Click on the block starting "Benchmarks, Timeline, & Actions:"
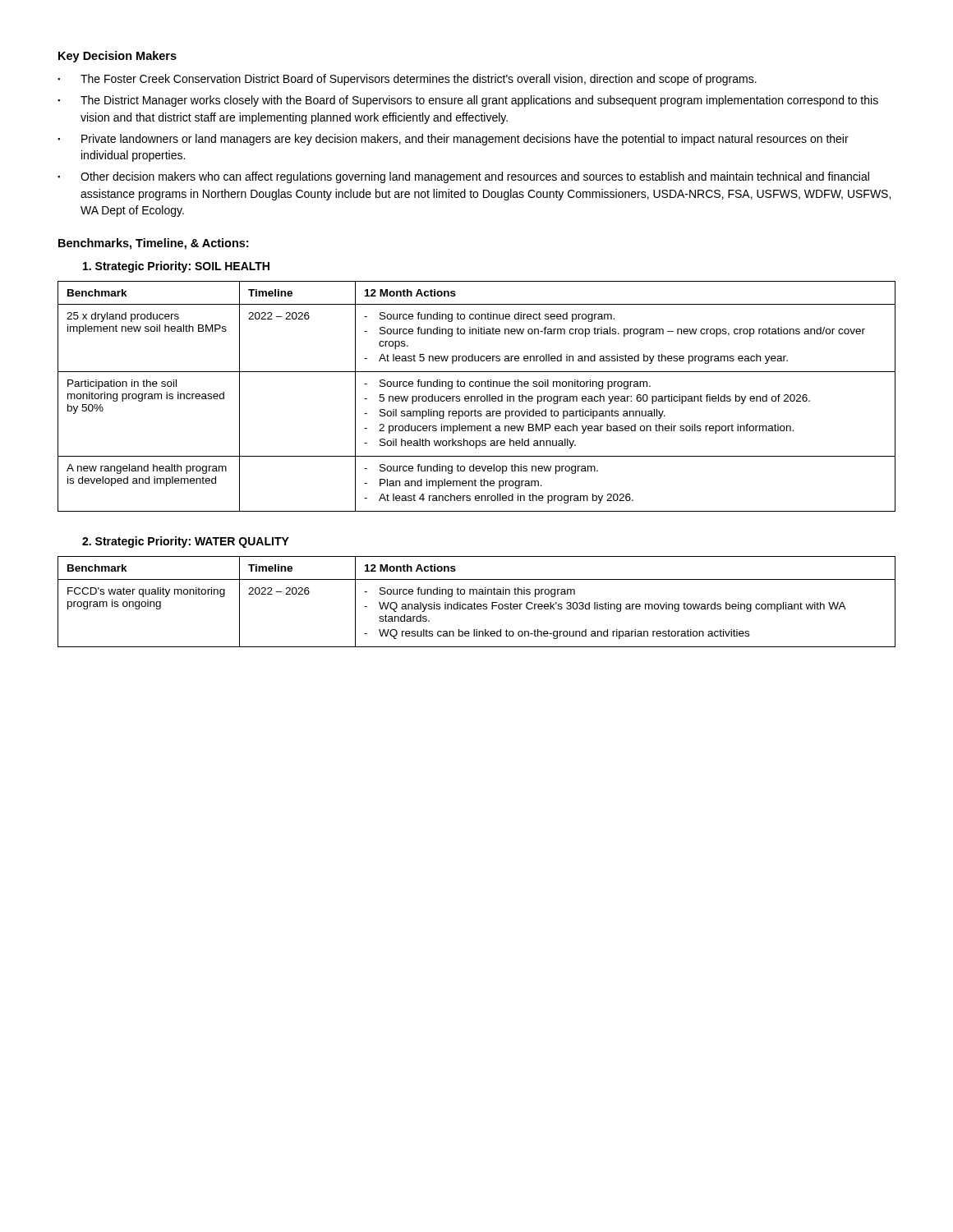This screenshot has height=1232, width=953. pos(153,243)
